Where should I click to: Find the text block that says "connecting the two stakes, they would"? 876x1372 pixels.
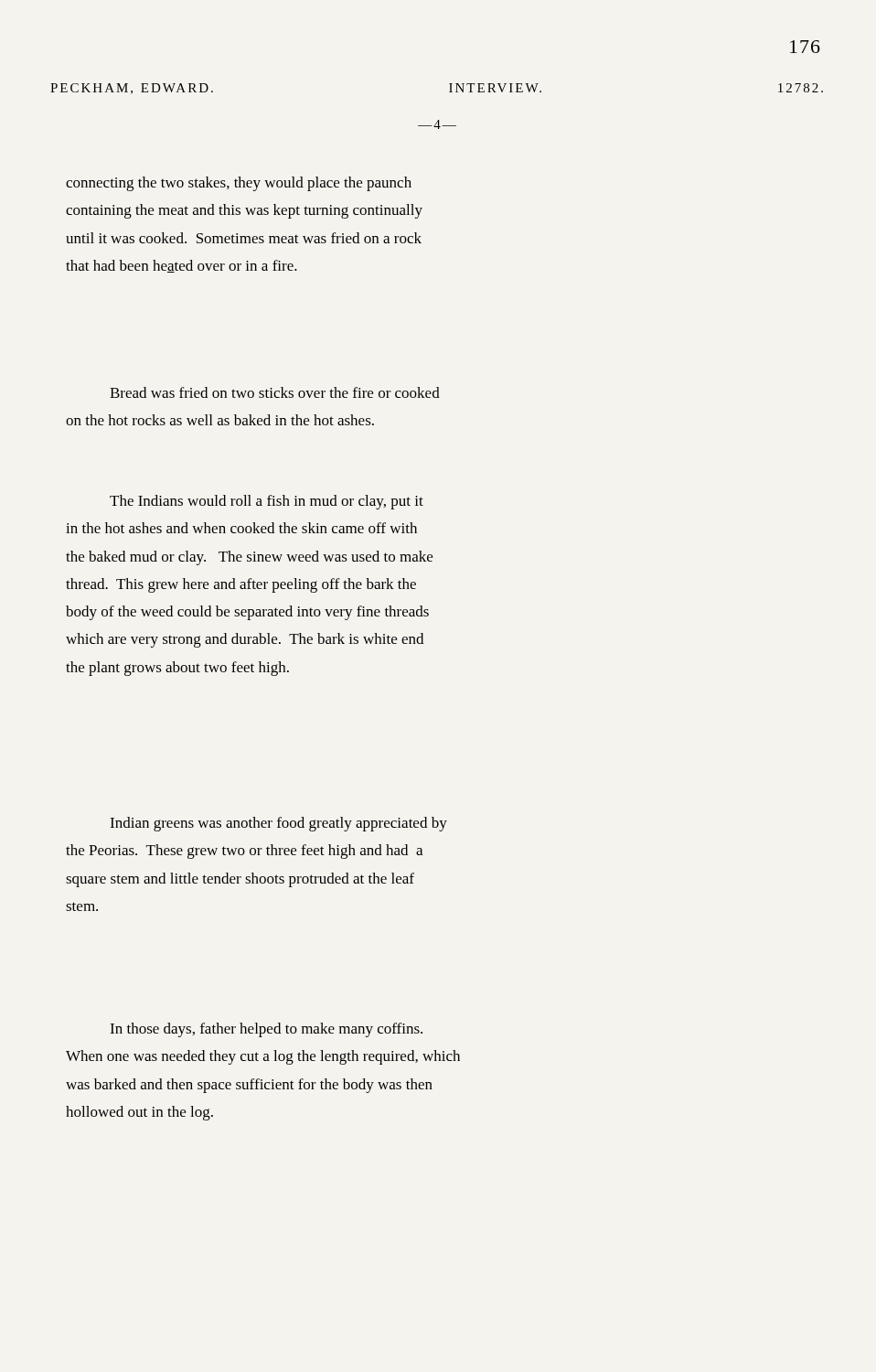pyautogui.click(x=239, y=184)
